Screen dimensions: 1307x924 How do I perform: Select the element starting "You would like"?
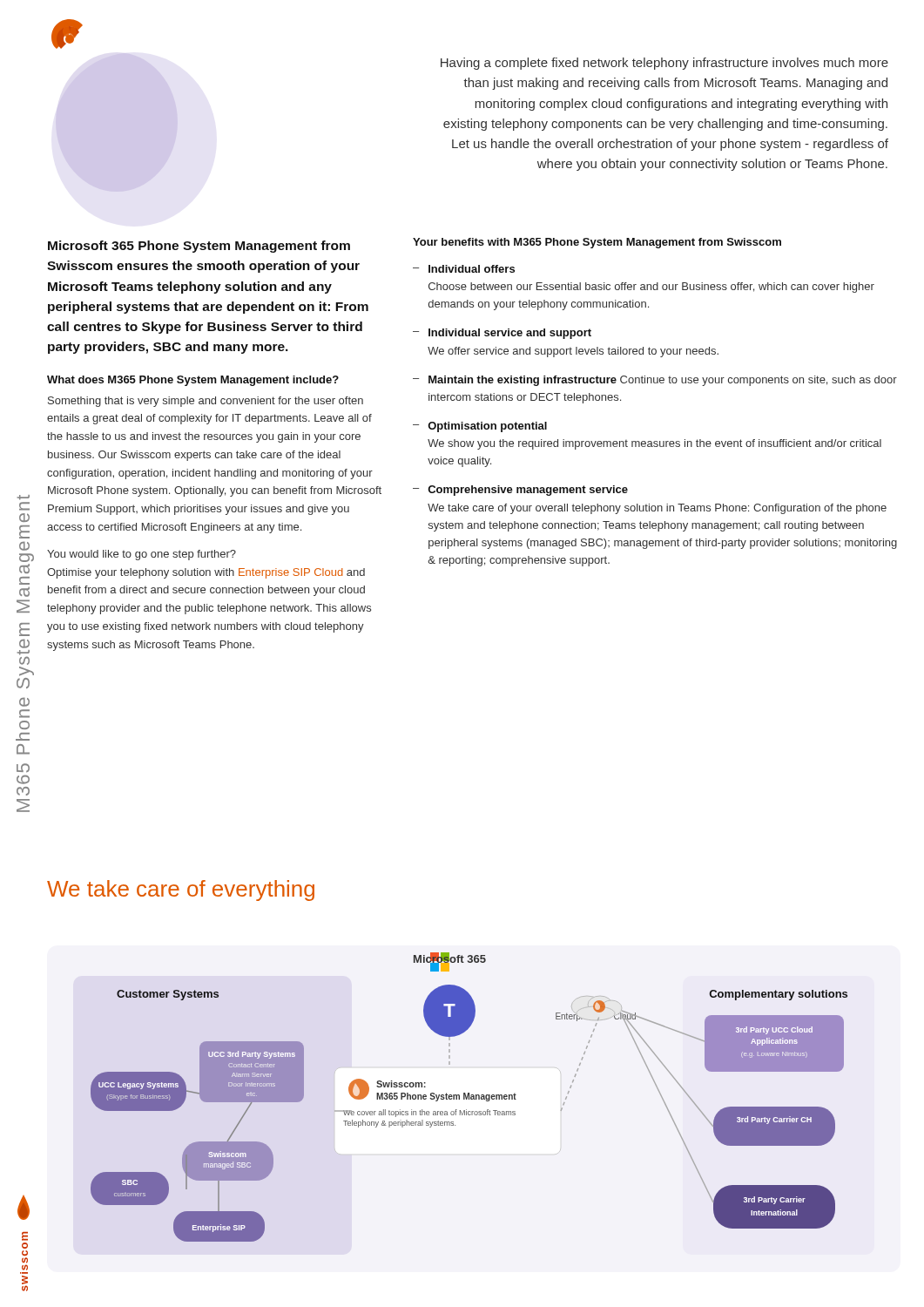click(x=209, y=599)
